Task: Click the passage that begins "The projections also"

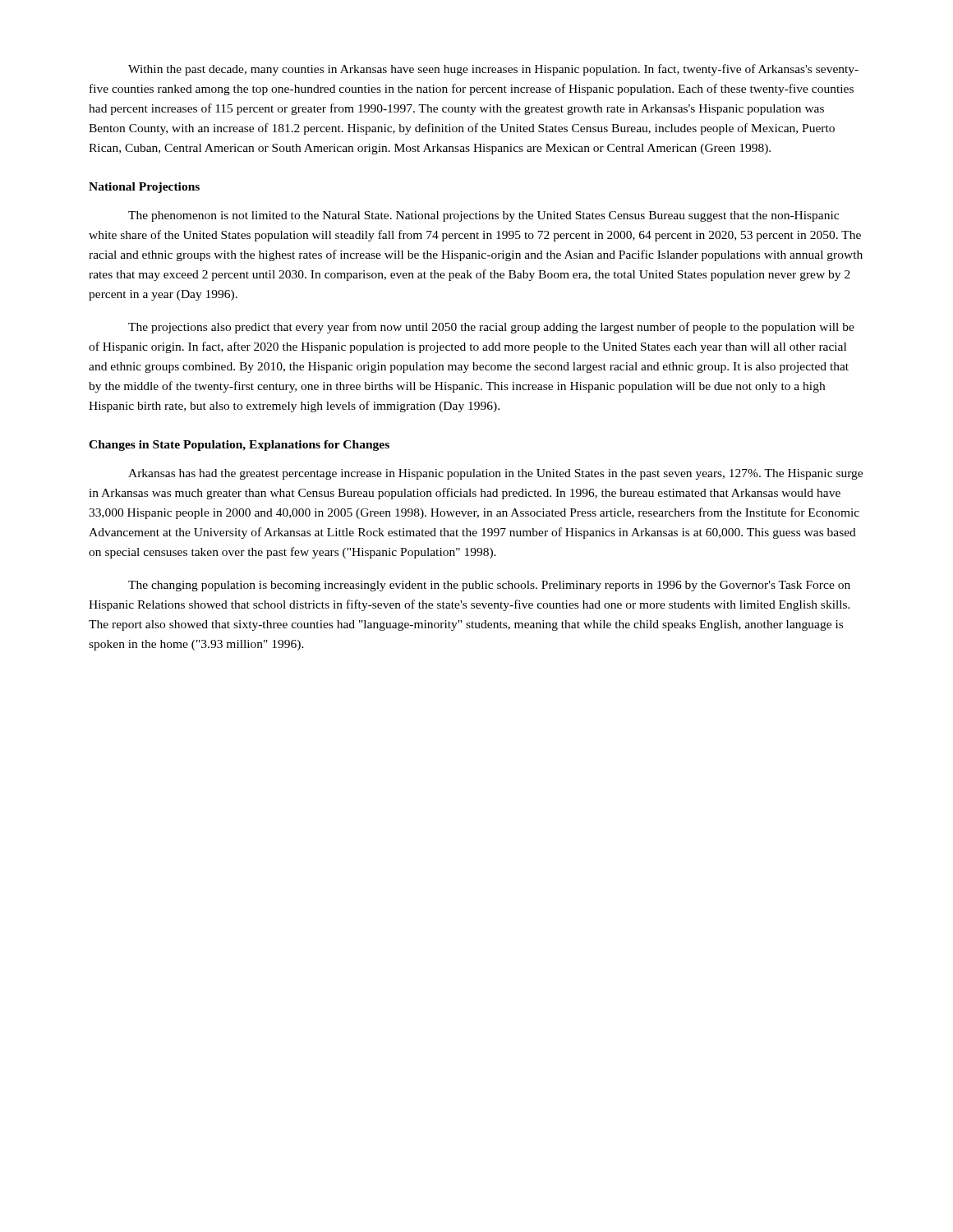Action: coord(471,366)
